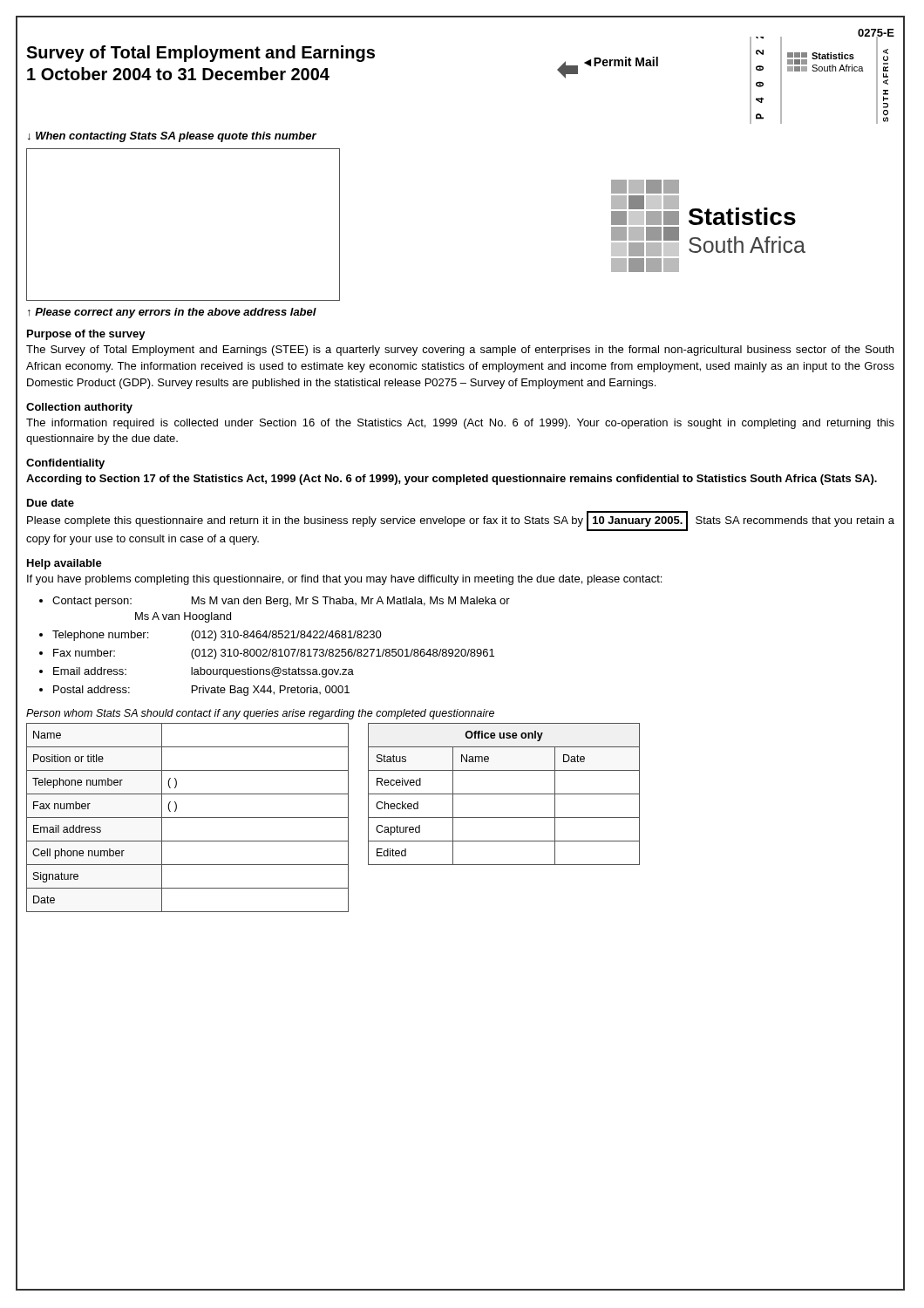Select the block starting "Help available"
This screenshot has width=924, height=1308.
[64, 563]
